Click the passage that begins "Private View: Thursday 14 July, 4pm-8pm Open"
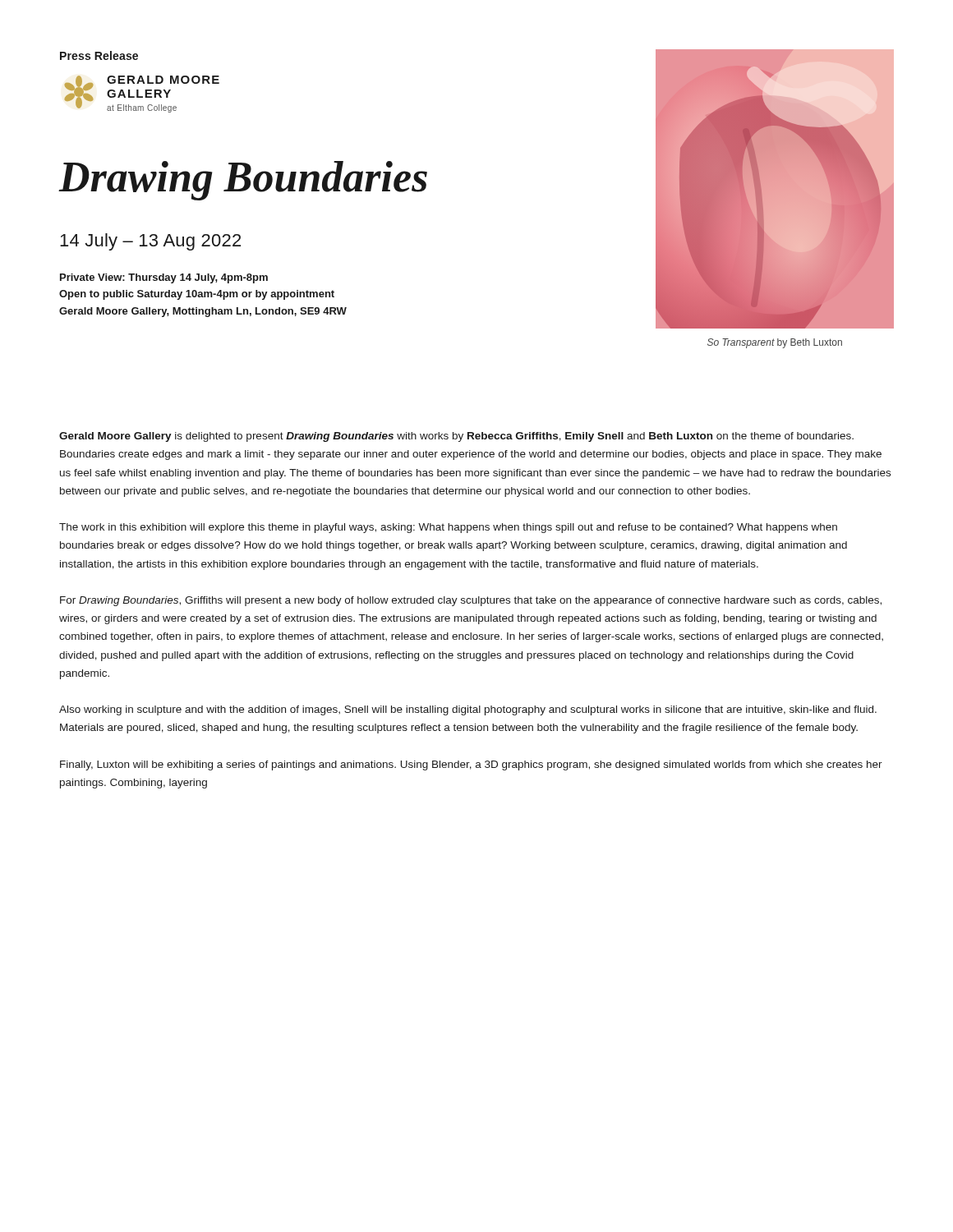Viewport: 953px width, 1232px height. [x=203, y=294]
